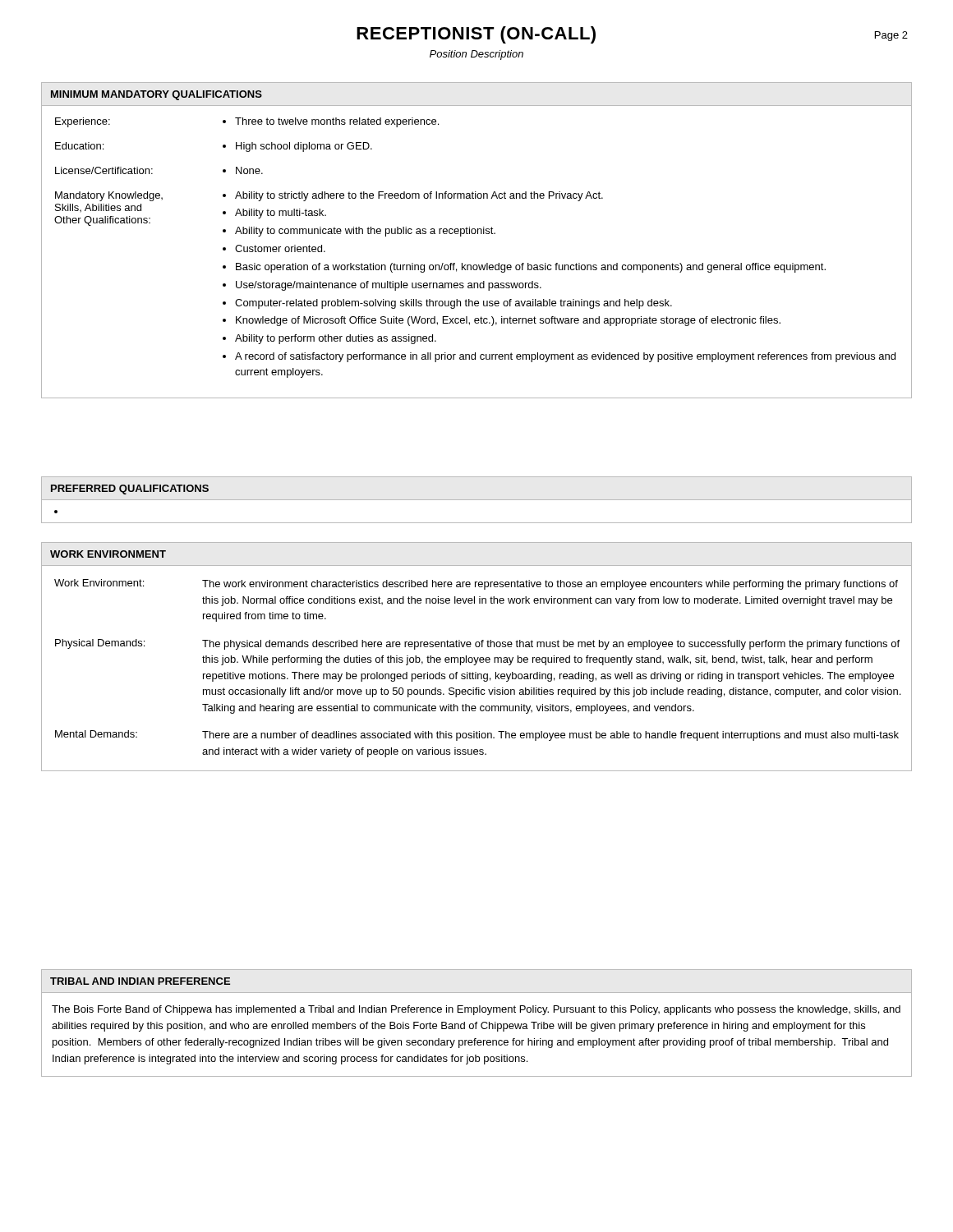The height and width of the screenshot is (1232, 953).
Task: Point to the passage starting "Ability to communicate with the"
Action: tap(366, 231)
